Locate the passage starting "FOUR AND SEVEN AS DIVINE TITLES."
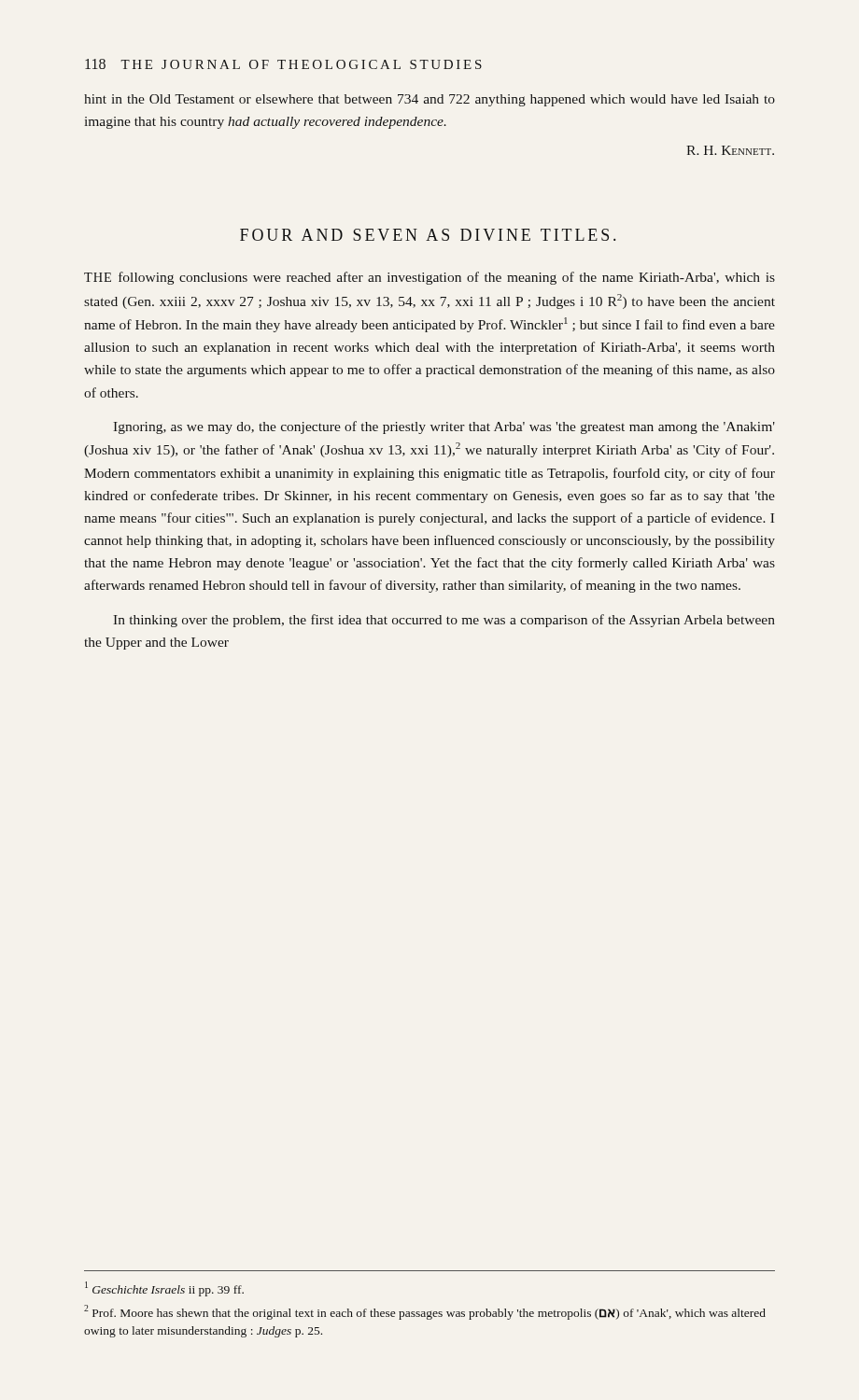Viewport: 859px width, 1400px height. 430,236
